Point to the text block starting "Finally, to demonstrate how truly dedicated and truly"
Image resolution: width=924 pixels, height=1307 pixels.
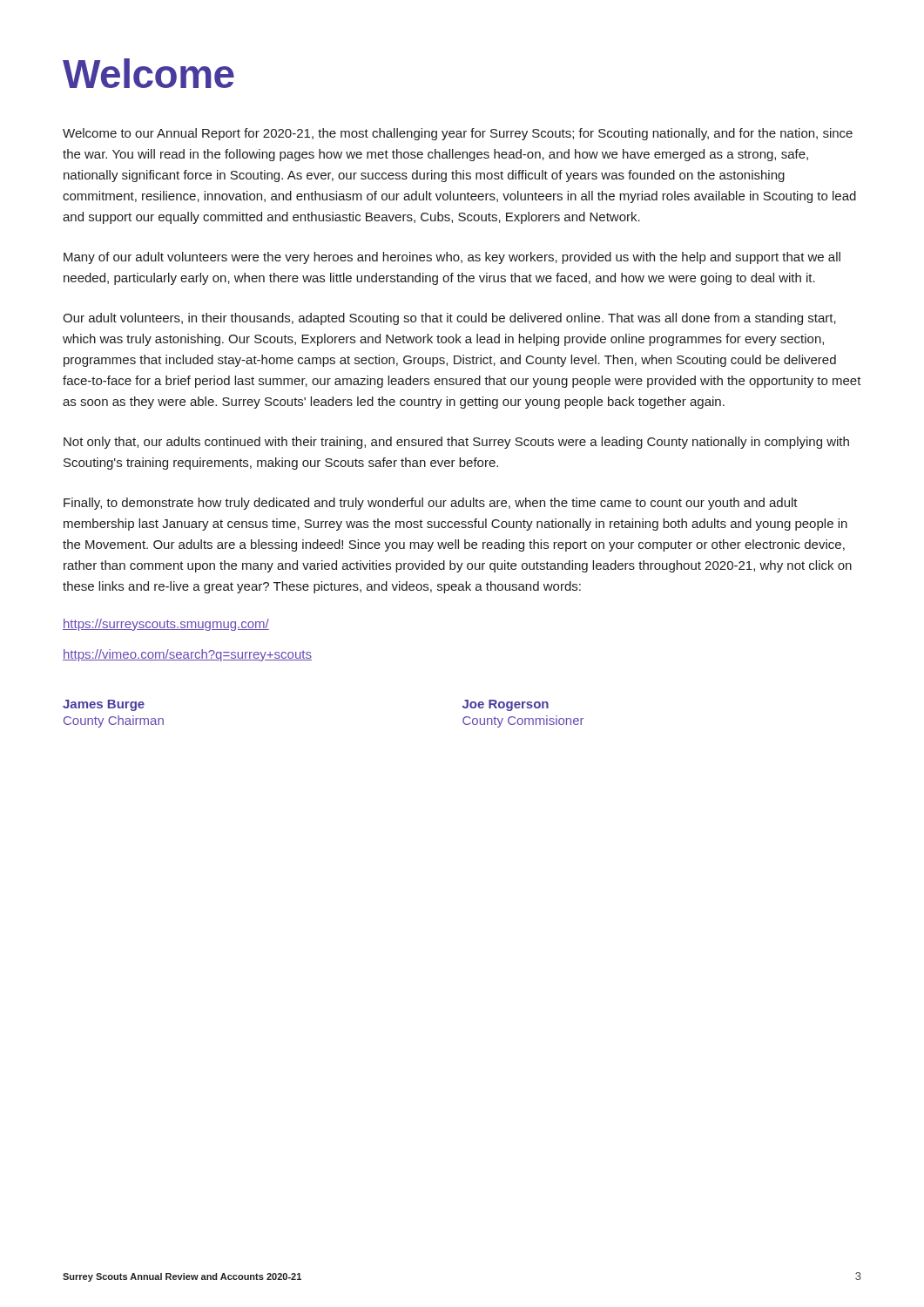(x=457, y=544)
